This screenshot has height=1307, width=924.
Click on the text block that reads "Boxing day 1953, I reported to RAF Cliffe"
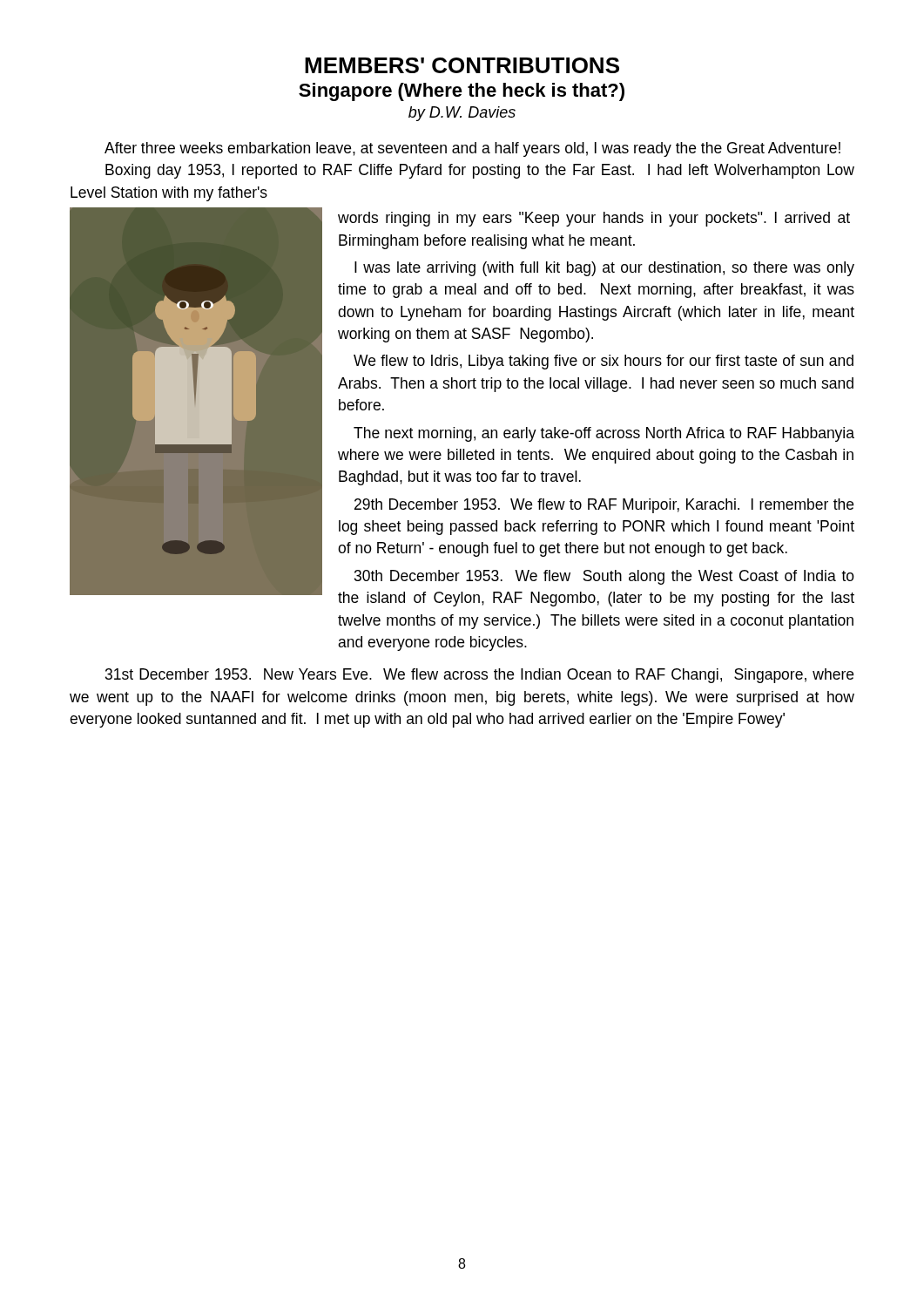462,181
